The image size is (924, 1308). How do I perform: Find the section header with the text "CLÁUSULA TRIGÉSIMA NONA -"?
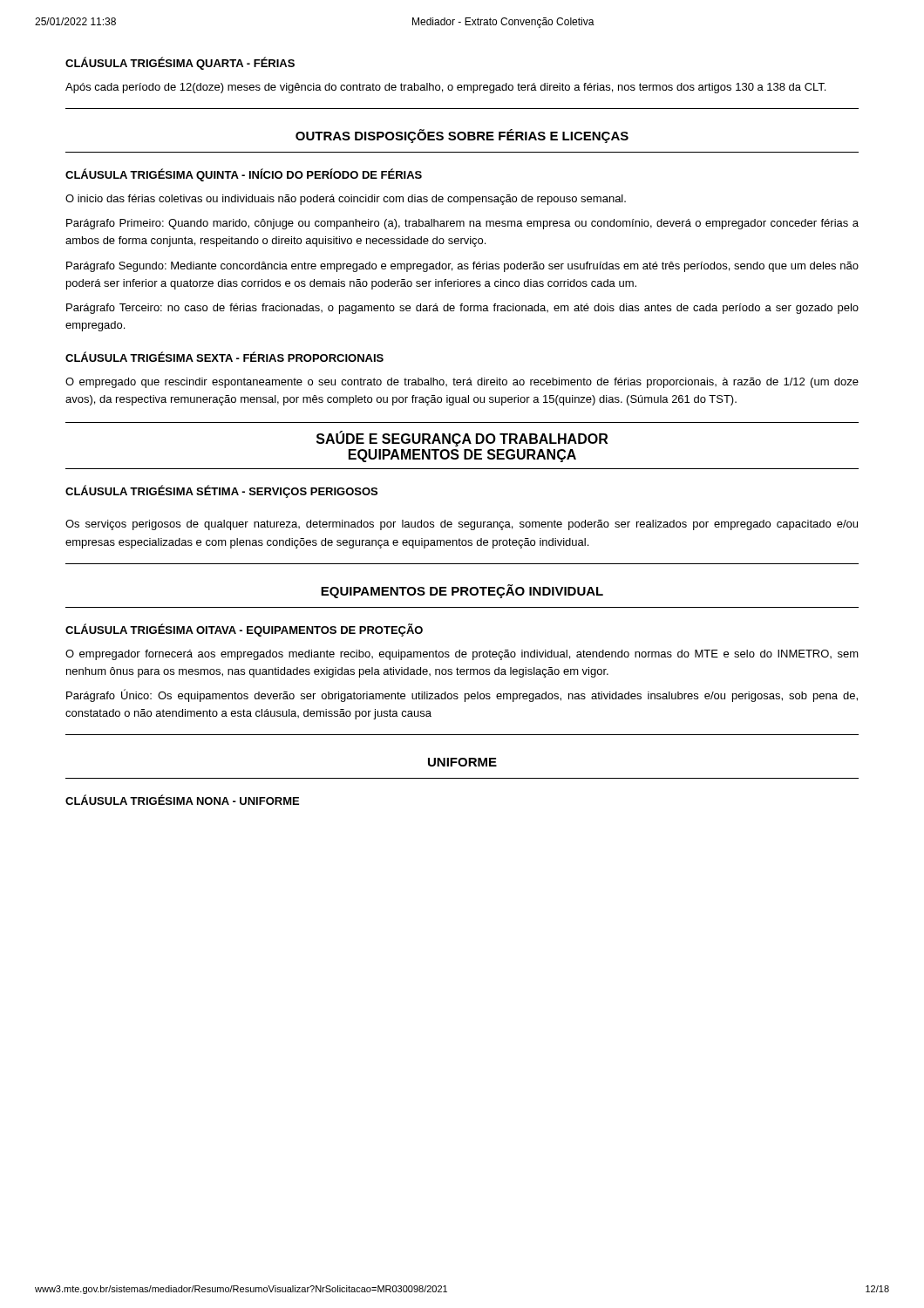(x=182, y=801)
